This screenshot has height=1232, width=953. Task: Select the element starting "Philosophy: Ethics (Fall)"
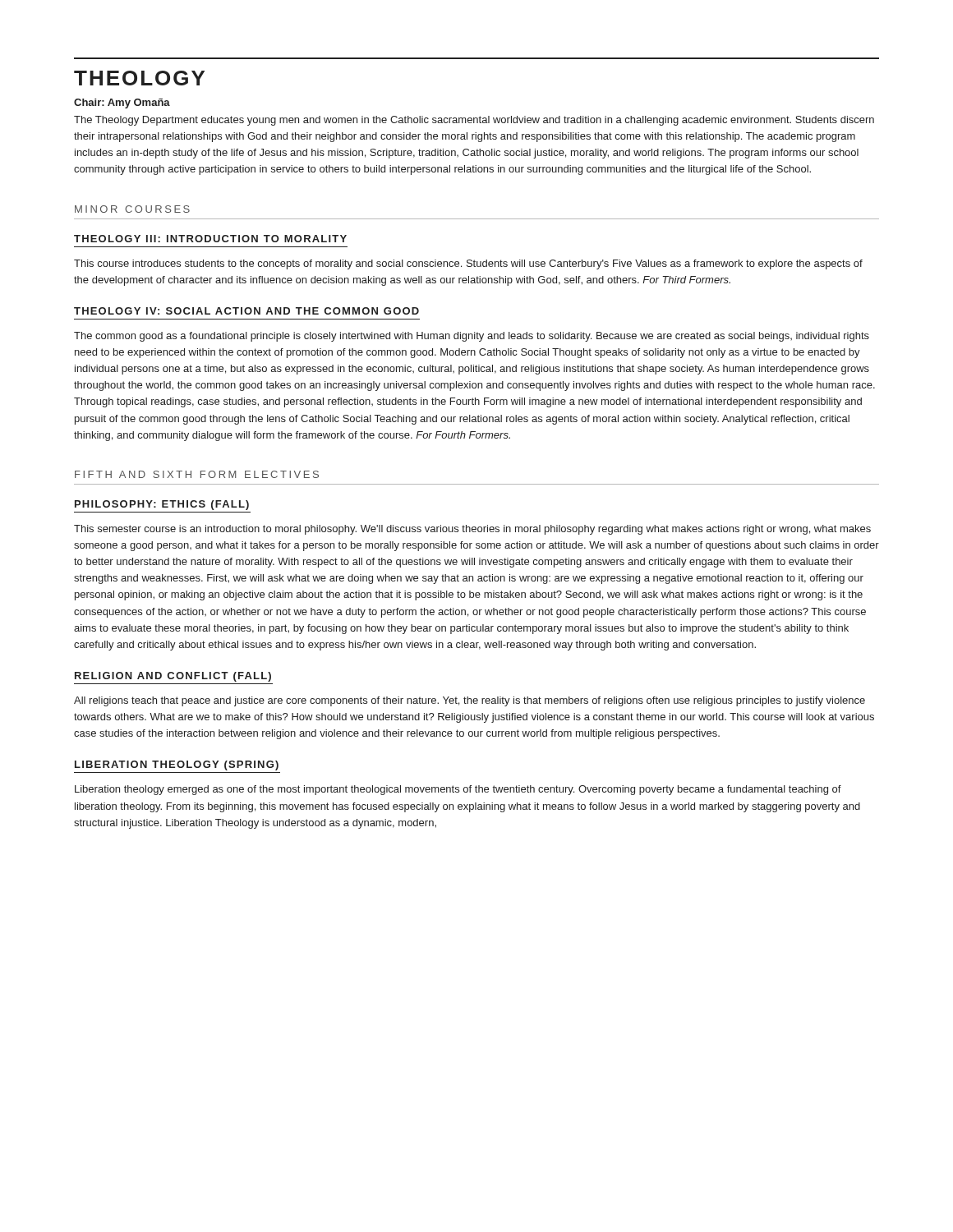tap(162, 505)
